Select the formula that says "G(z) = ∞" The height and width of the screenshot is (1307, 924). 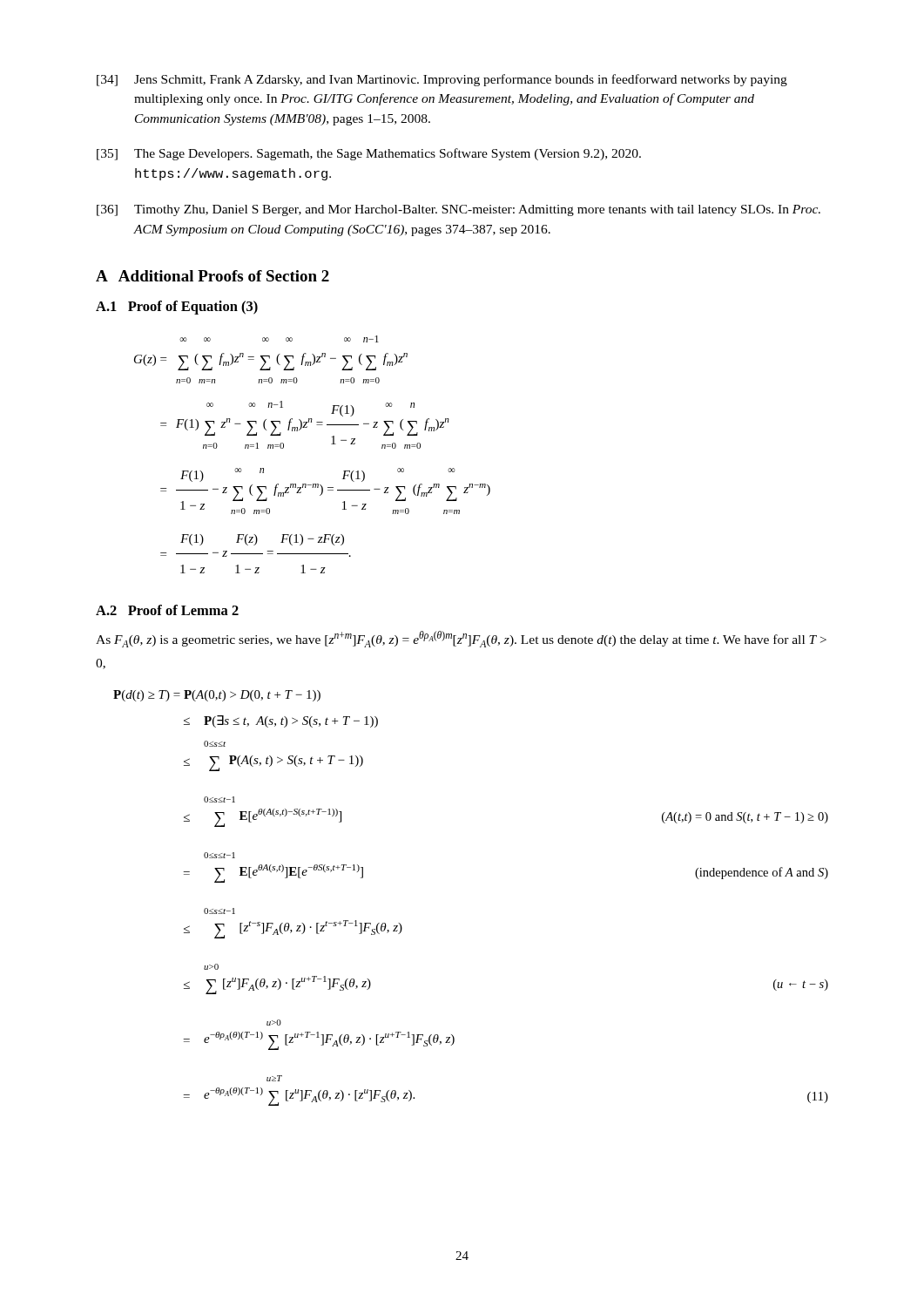coord(183,339)
